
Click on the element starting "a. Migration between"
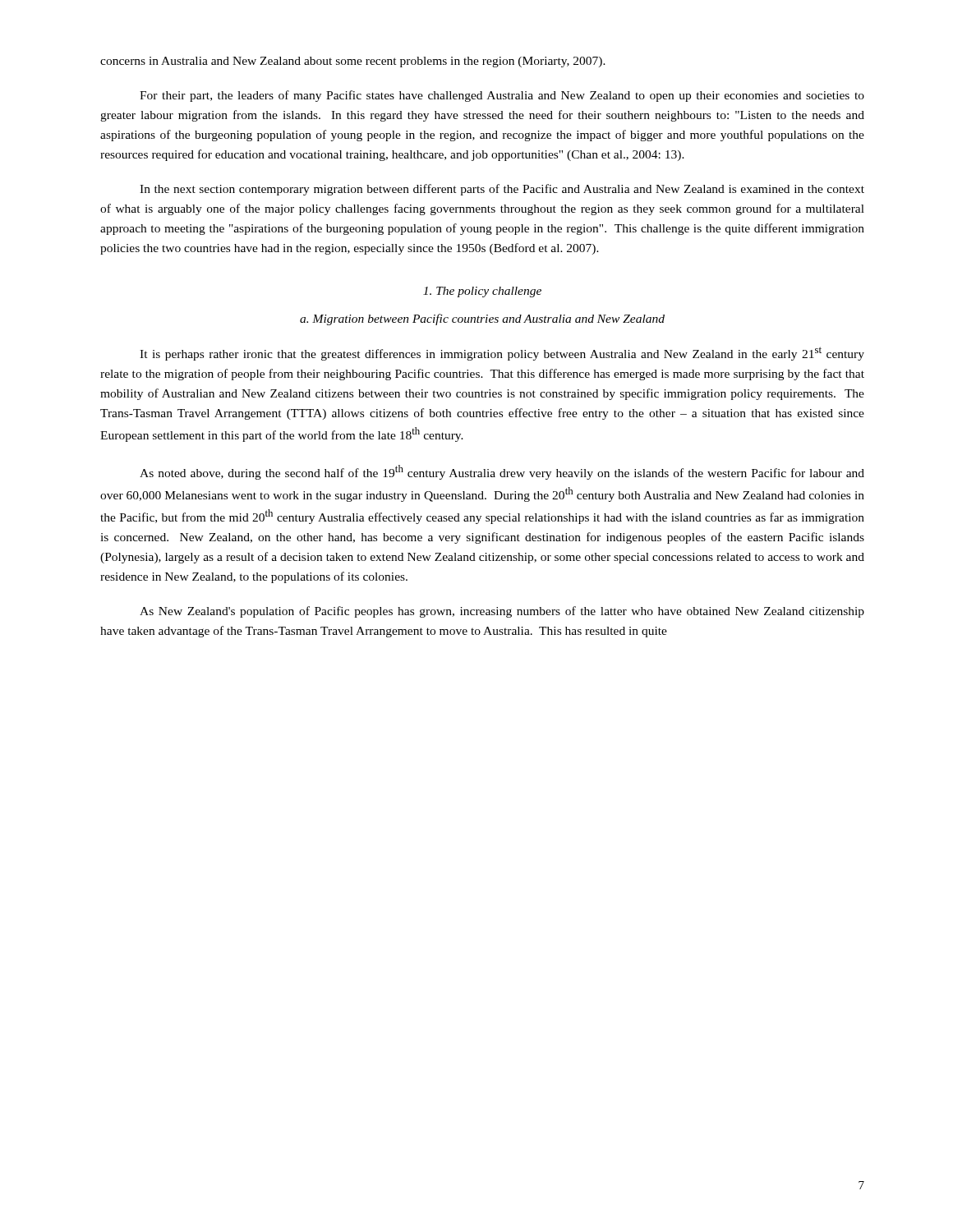(482, 319)
